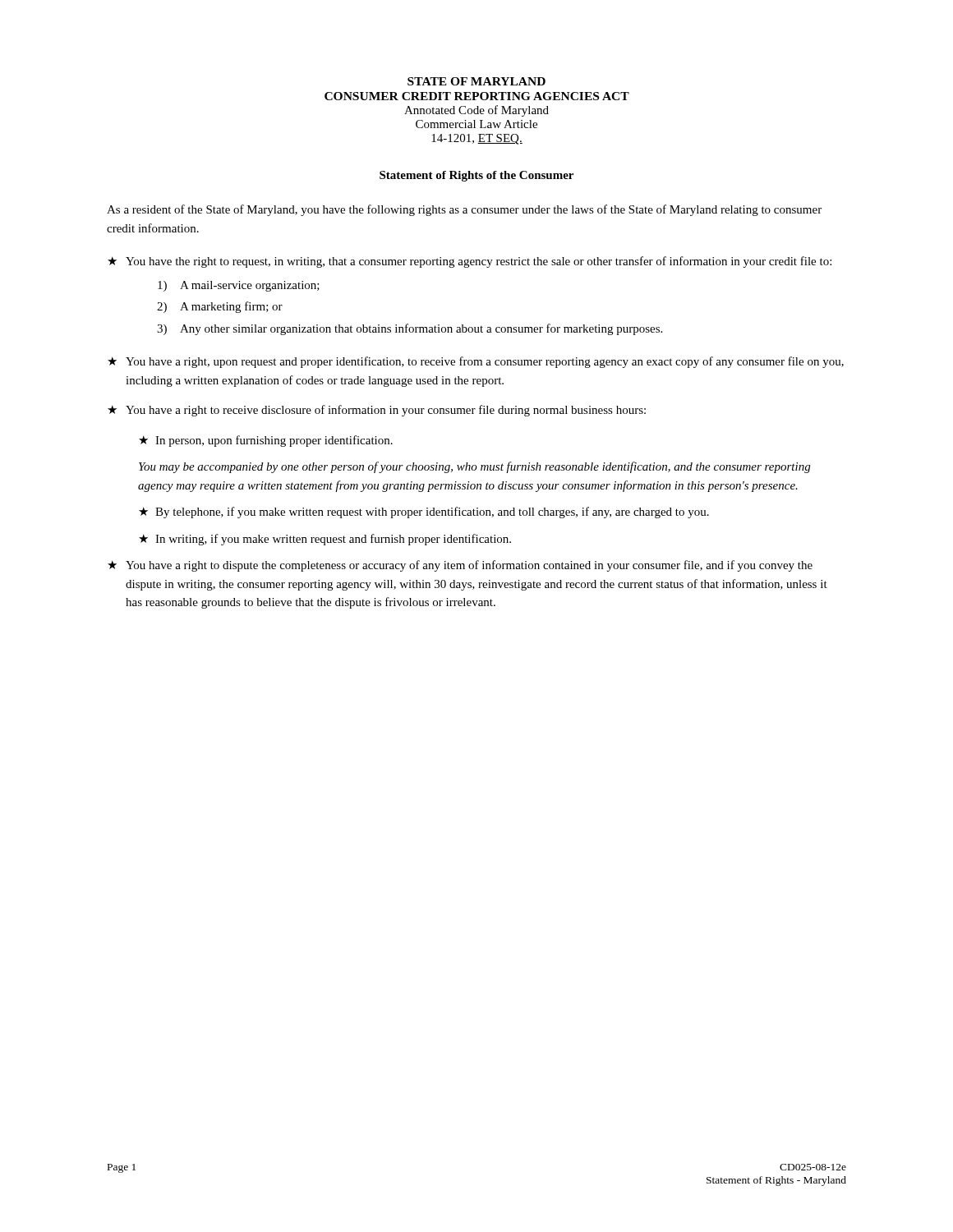Select the list item containing "★ You have a right to receive"

[x=476, y=410]
